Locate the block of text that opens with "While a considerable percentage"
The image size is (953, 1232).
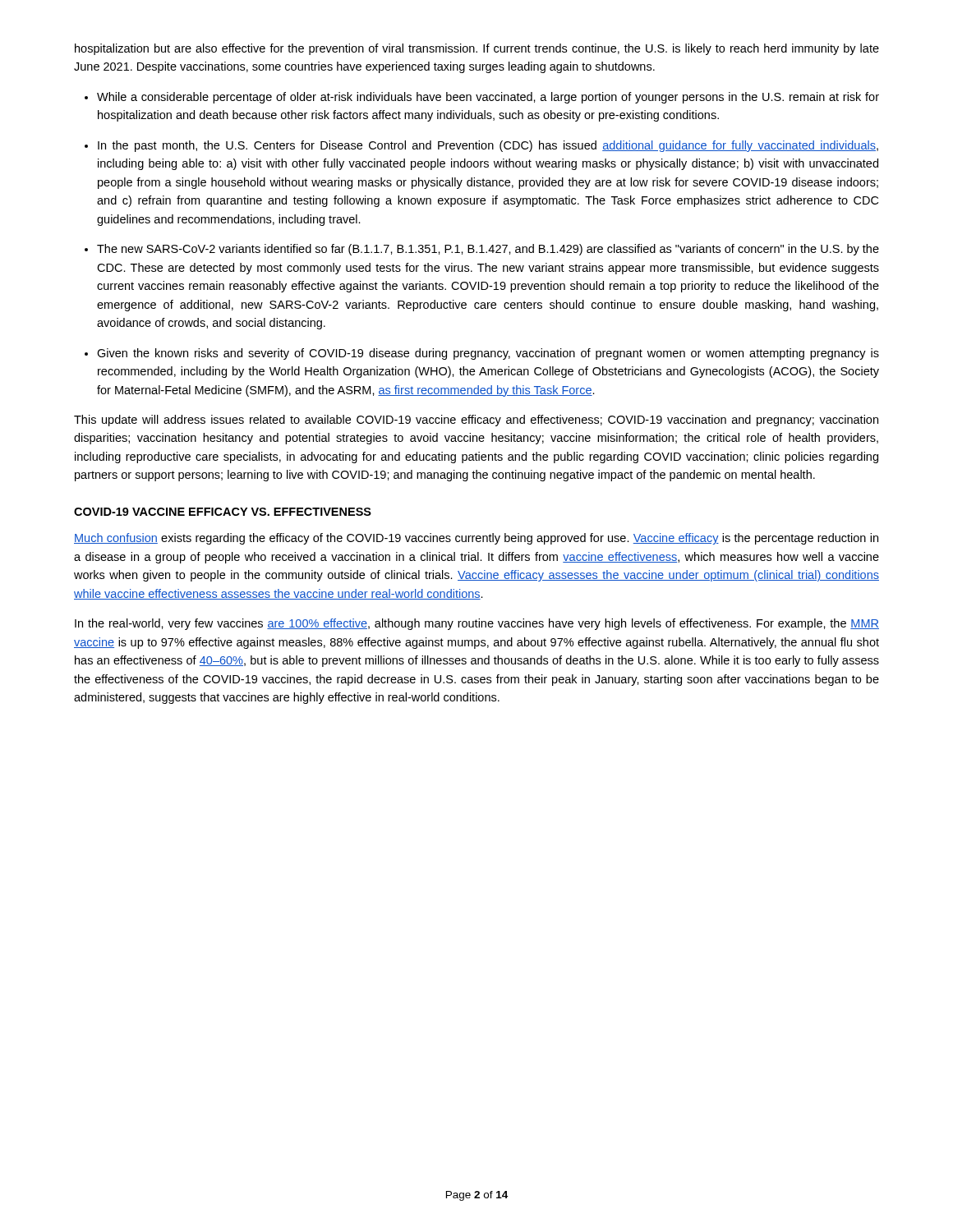tap(488, 106)
